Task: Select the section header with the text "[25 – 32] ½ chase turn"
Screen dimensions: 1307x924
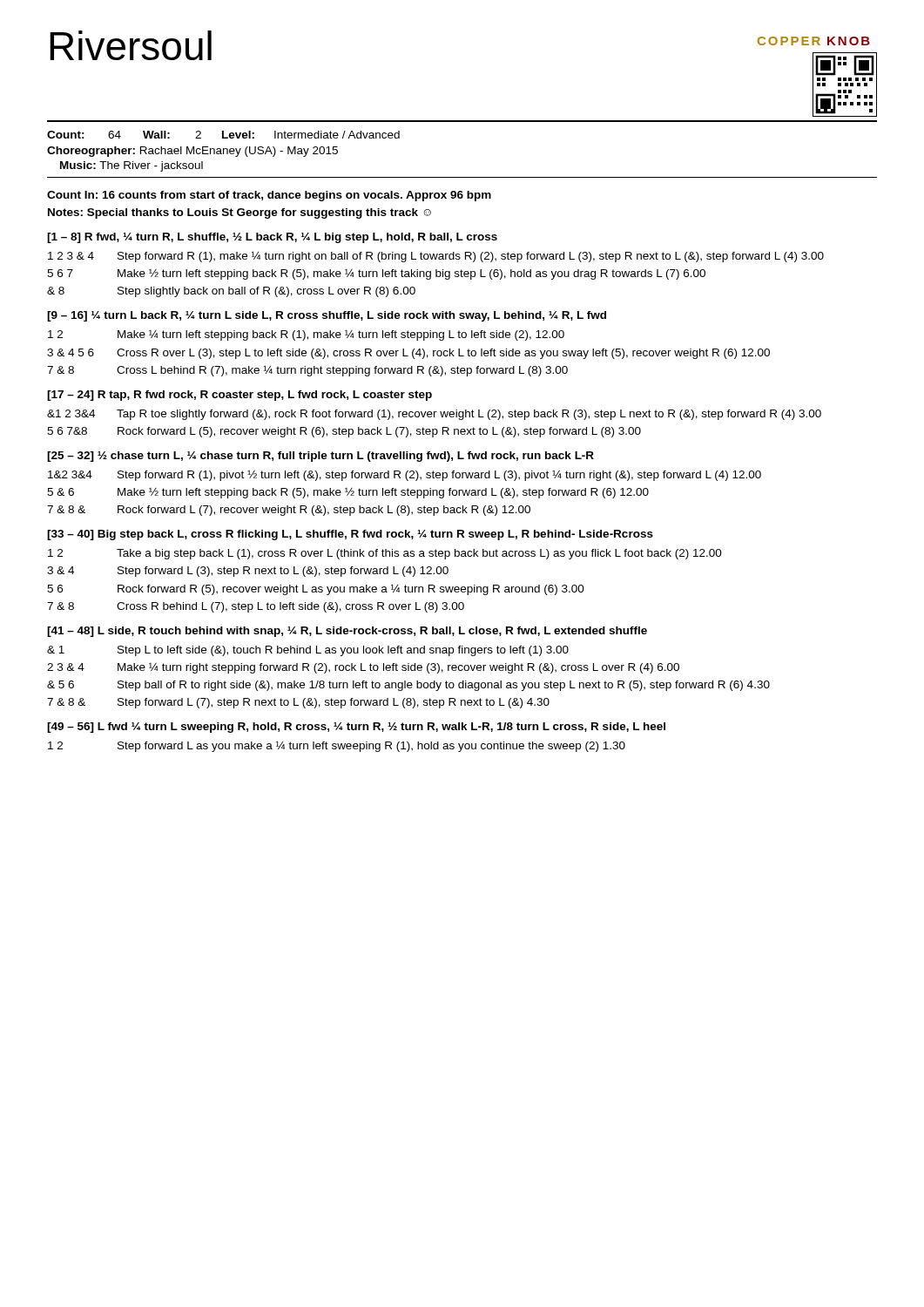Action: click(x=321, y=455)
